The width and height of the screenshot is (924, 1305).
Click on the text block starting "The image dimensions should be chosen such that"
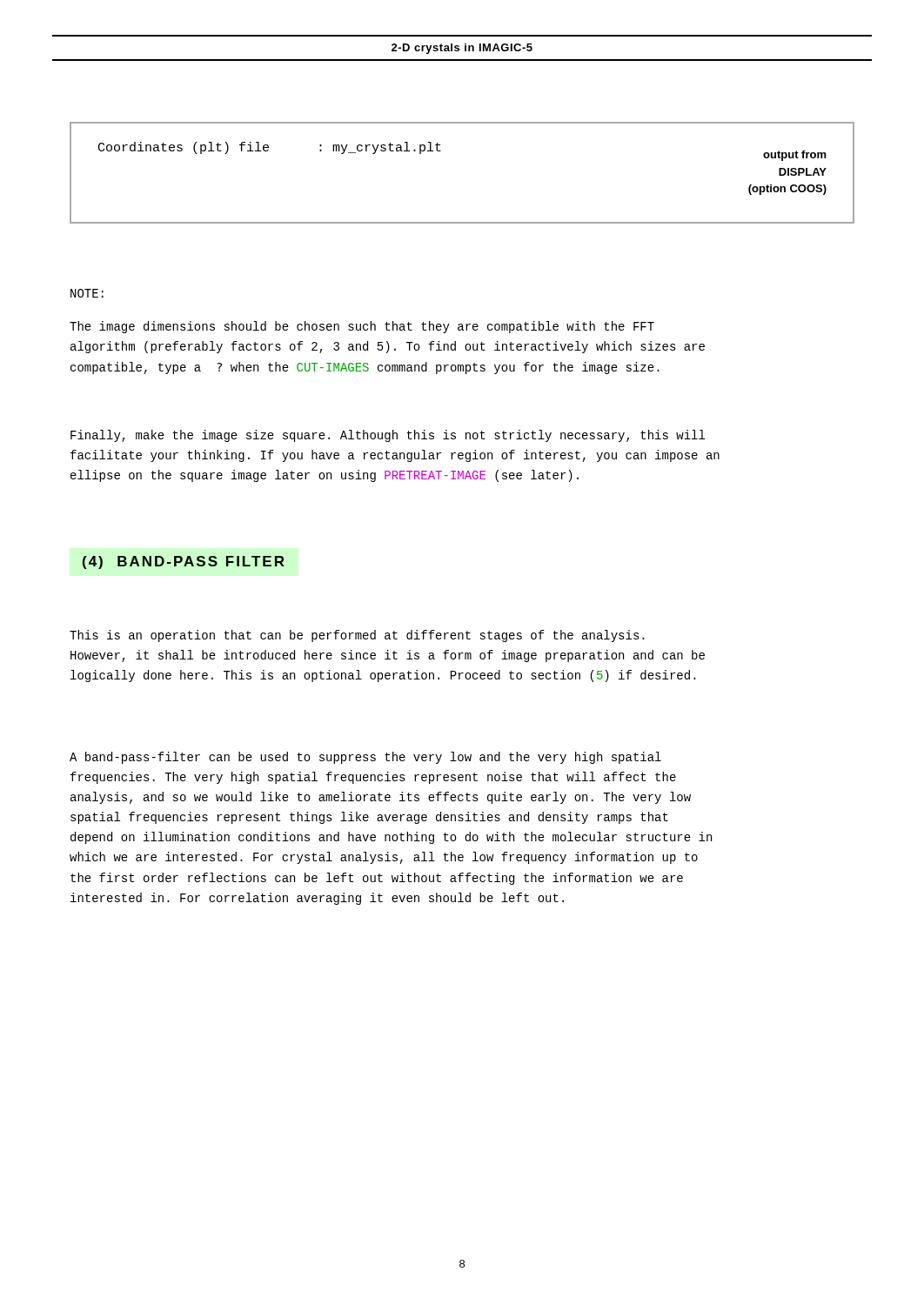(x=388, y=348)
